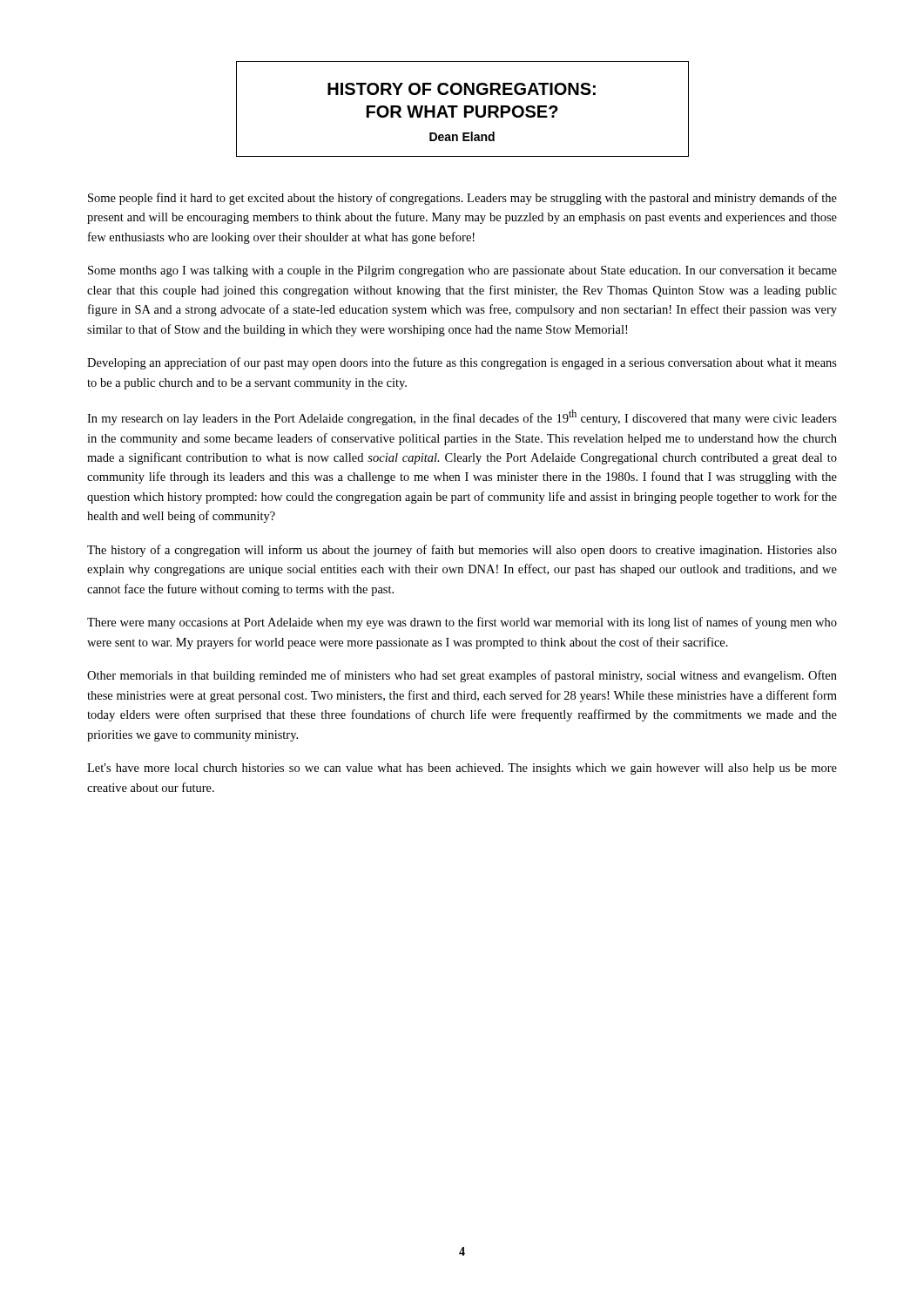Locate the element starting "In my research on lay leaders"
The width and height of the screenshot is (924, 1307).
(462, 466)
